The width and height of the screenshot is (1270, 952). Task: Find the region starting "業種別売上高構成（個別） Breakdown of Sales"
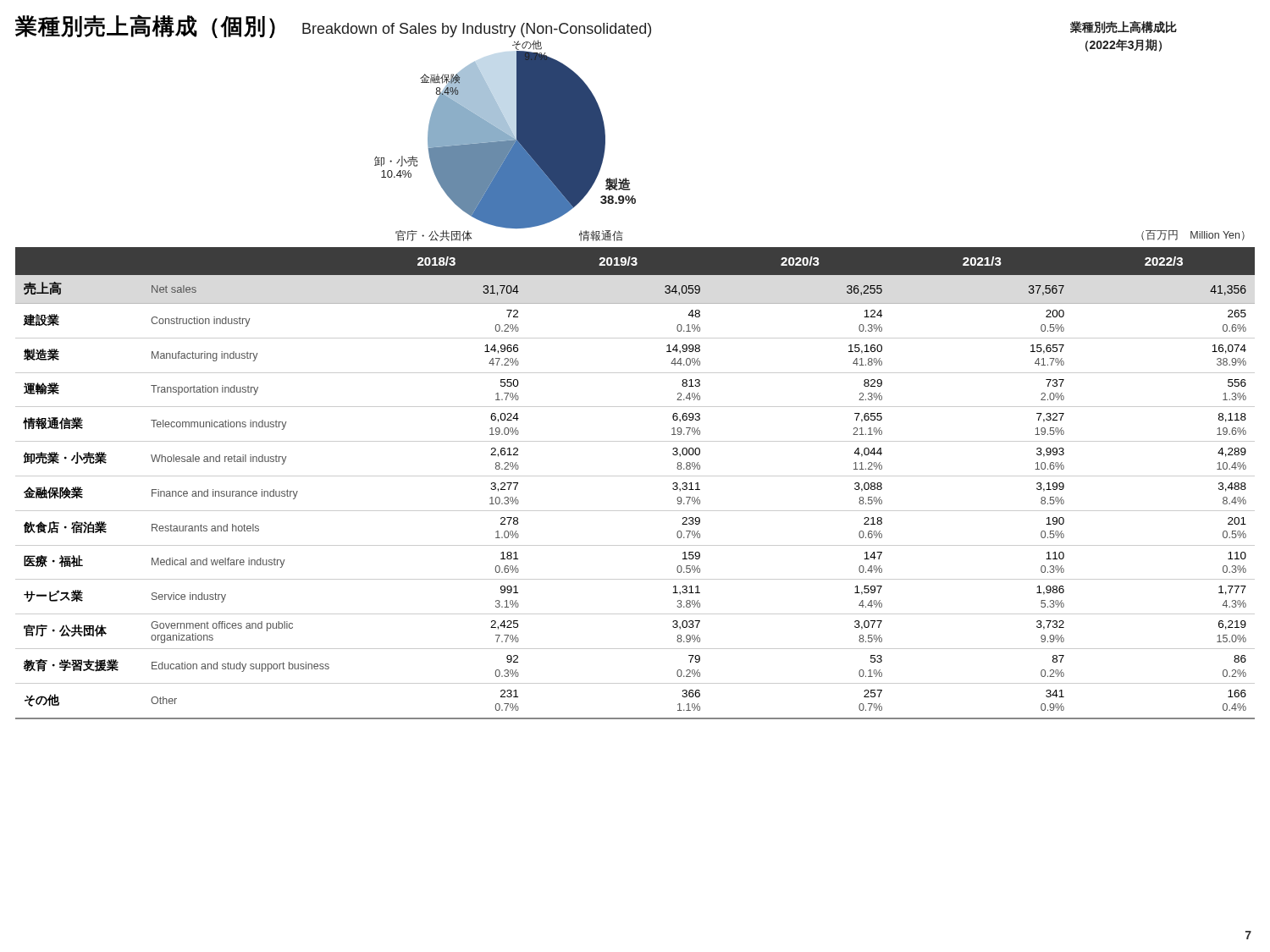tap(334, 27)
